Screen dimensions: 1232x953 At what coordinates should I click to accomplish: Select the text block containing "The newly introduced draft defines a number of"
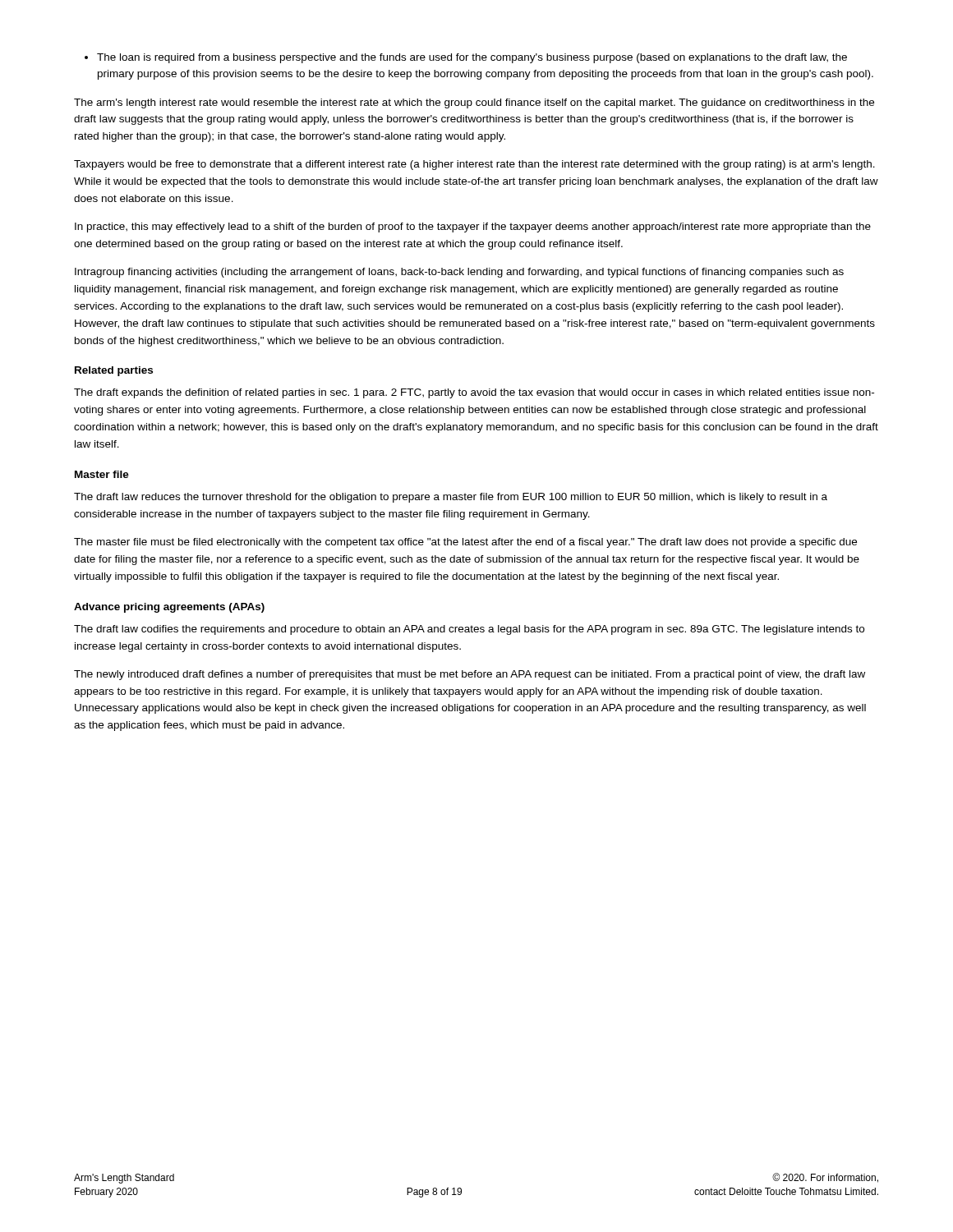tap(476, 700)
